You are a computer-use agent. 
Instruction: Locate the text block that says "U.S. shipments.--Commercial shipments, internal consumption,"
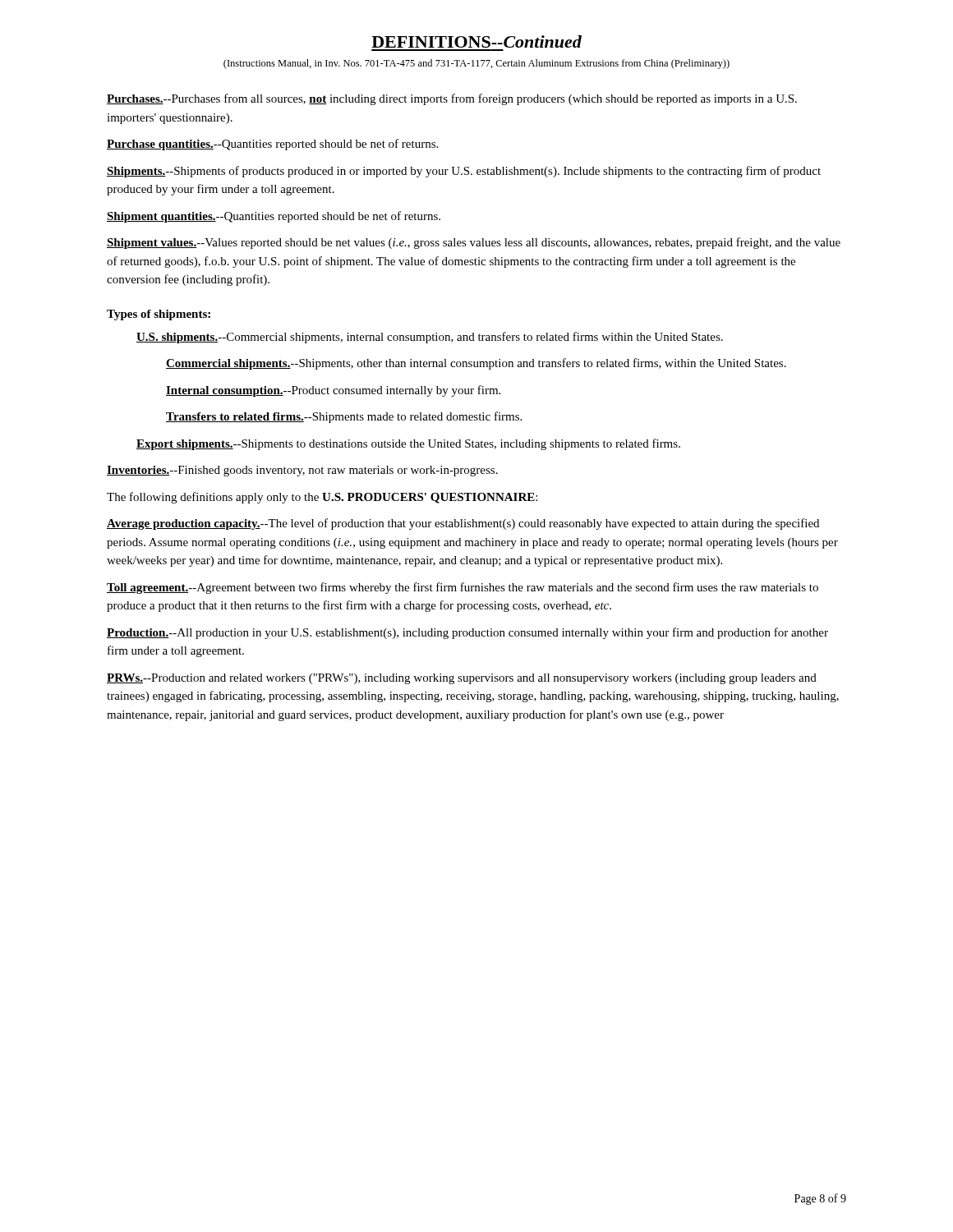430,336
